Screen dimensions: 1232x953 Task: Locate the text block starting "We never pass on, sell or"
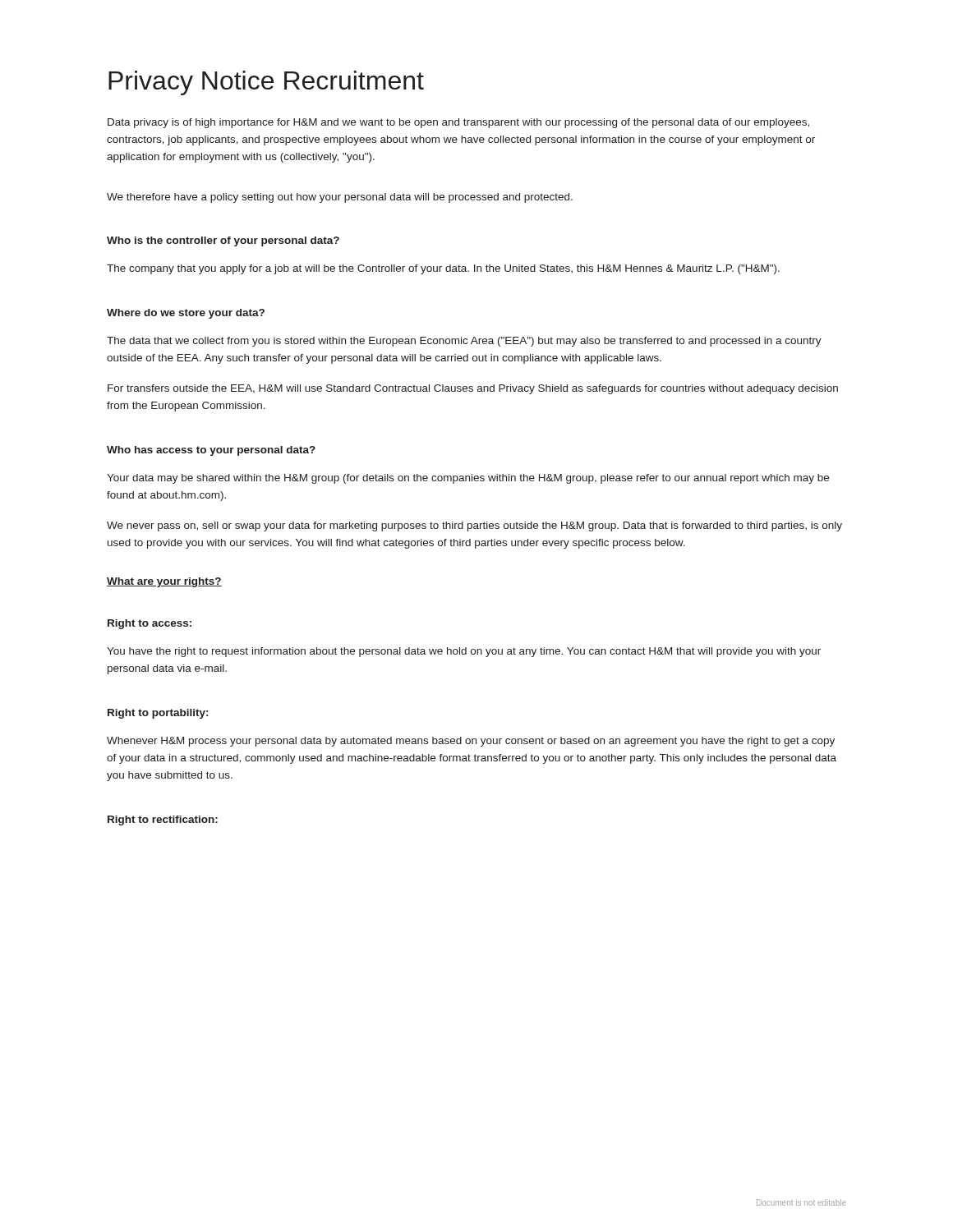coord(474,534)
